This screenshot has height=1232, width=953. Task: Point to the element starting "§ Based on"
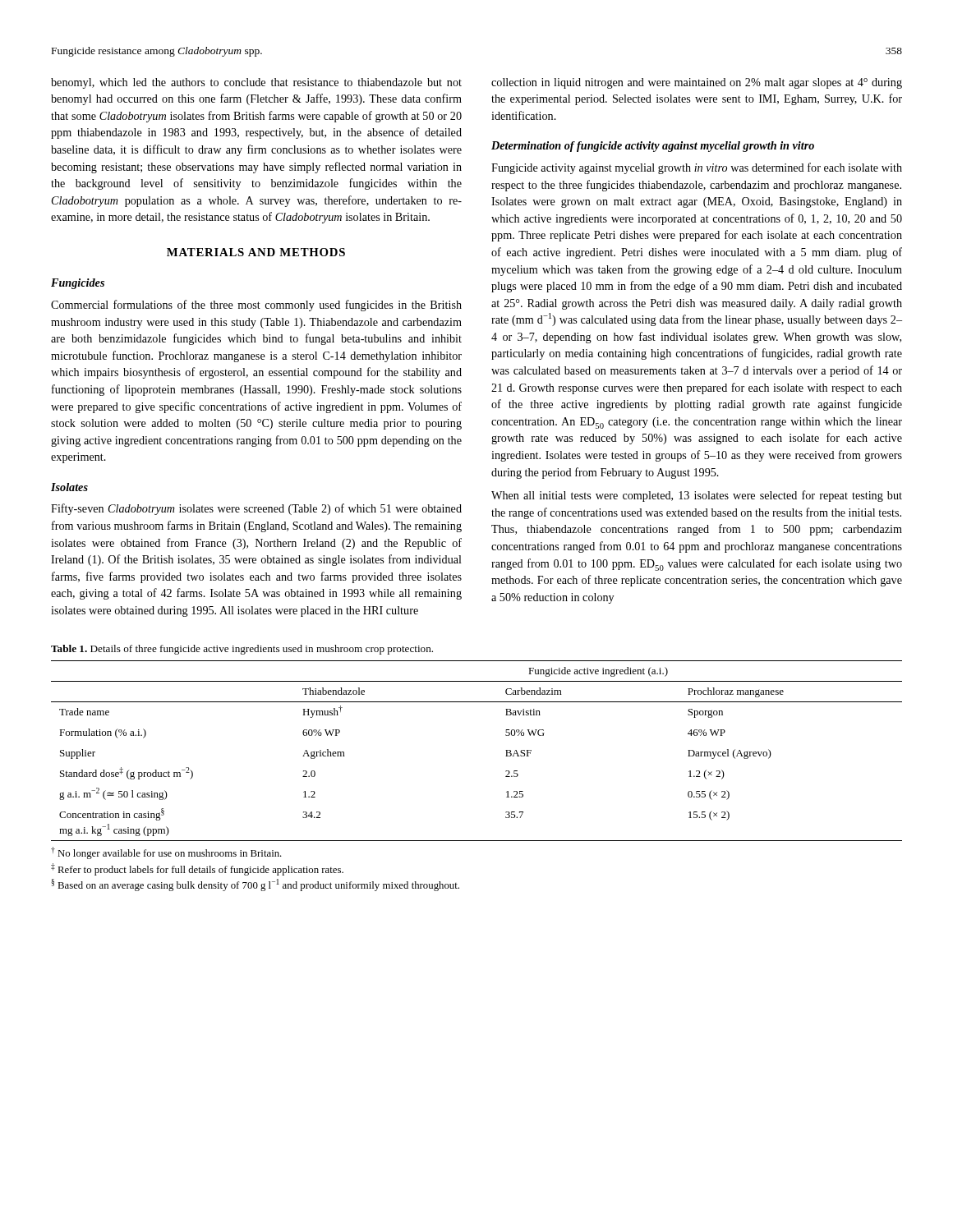255,885
